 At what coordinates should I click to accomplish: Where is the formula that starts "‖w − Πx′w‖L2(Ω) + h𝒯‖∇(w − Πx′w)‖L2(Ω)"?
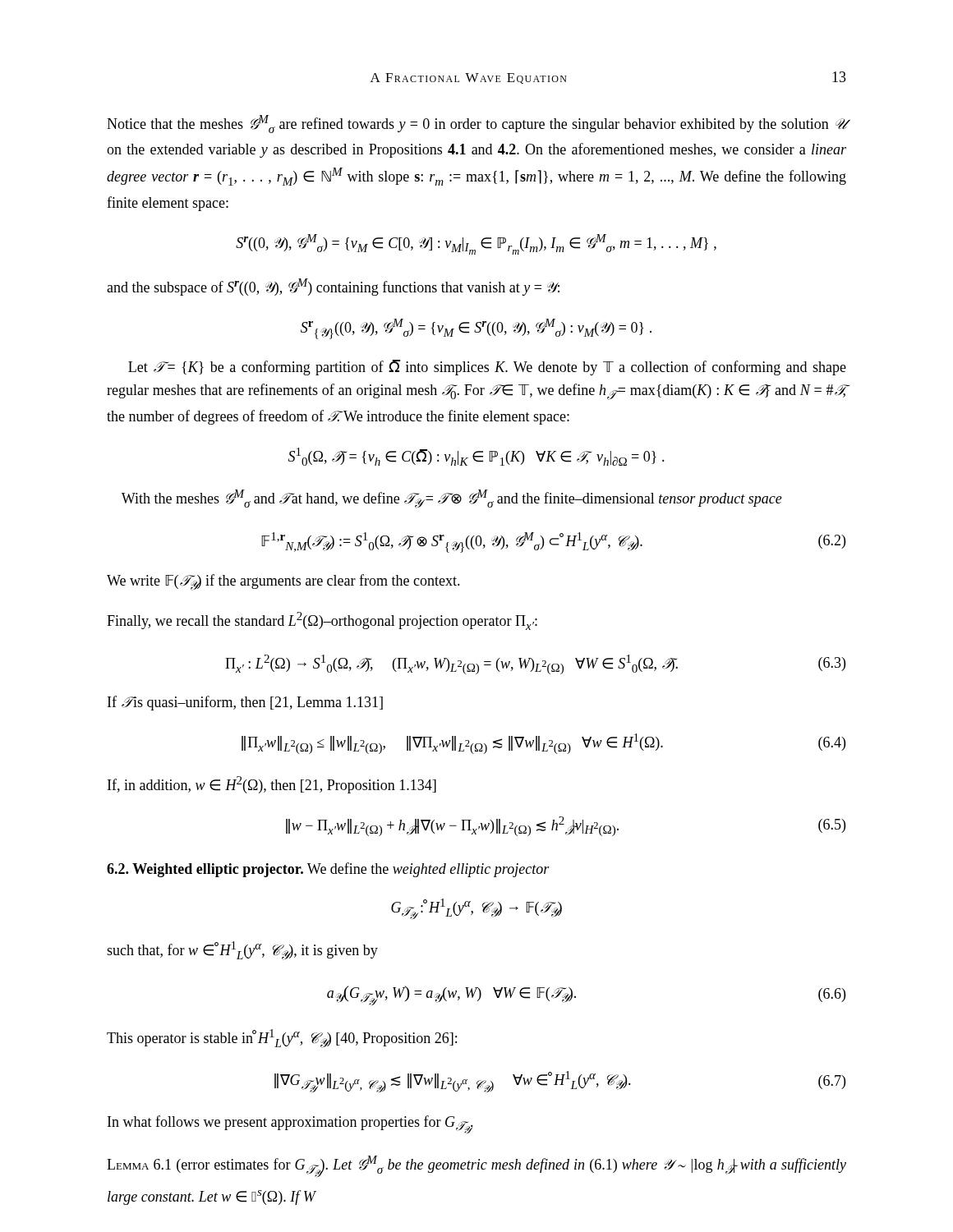tap(476, 825)
